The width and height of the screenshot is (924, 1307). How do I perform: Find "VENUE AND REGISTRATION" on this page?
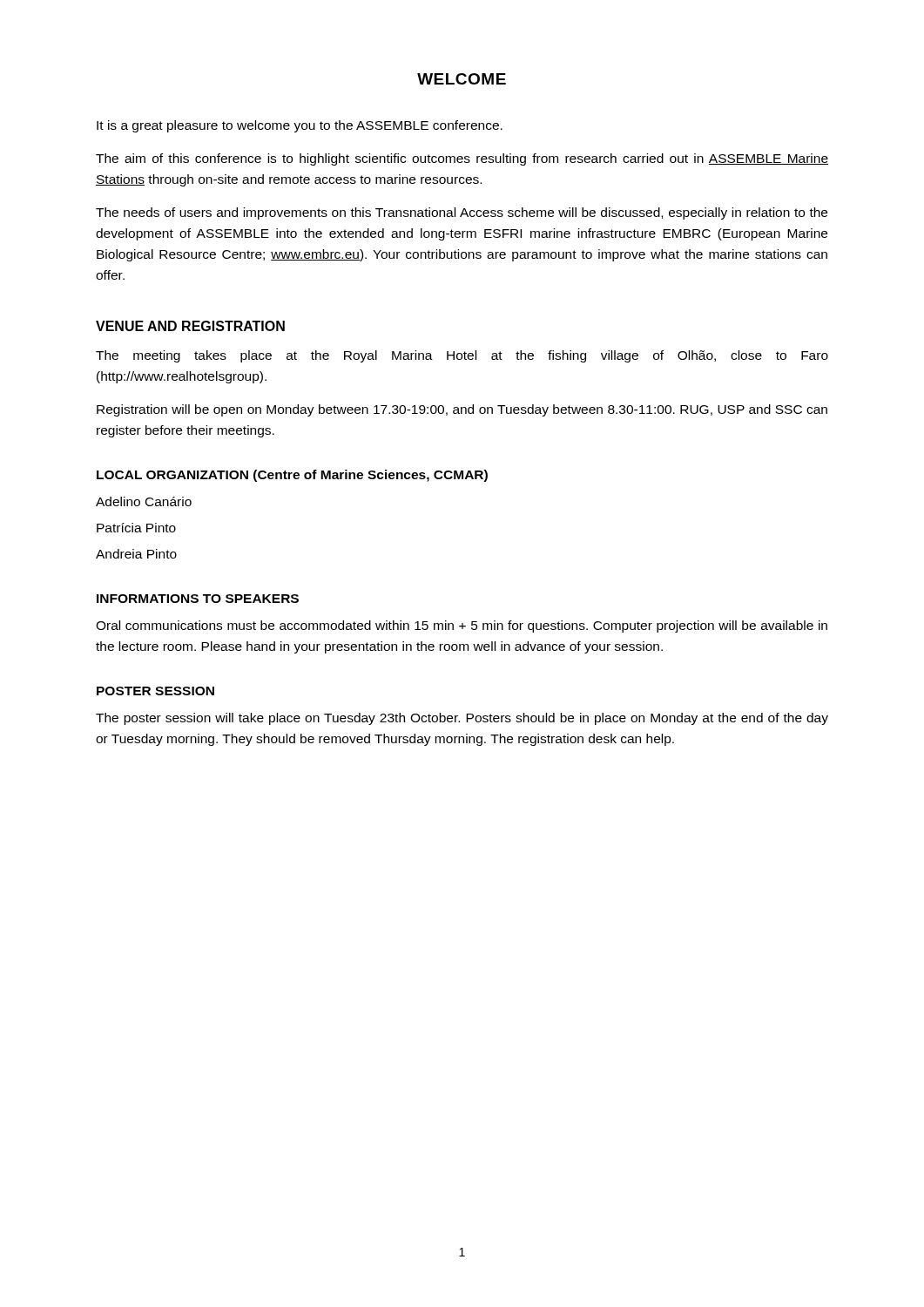pyautogui.click(x=191, y=326)
